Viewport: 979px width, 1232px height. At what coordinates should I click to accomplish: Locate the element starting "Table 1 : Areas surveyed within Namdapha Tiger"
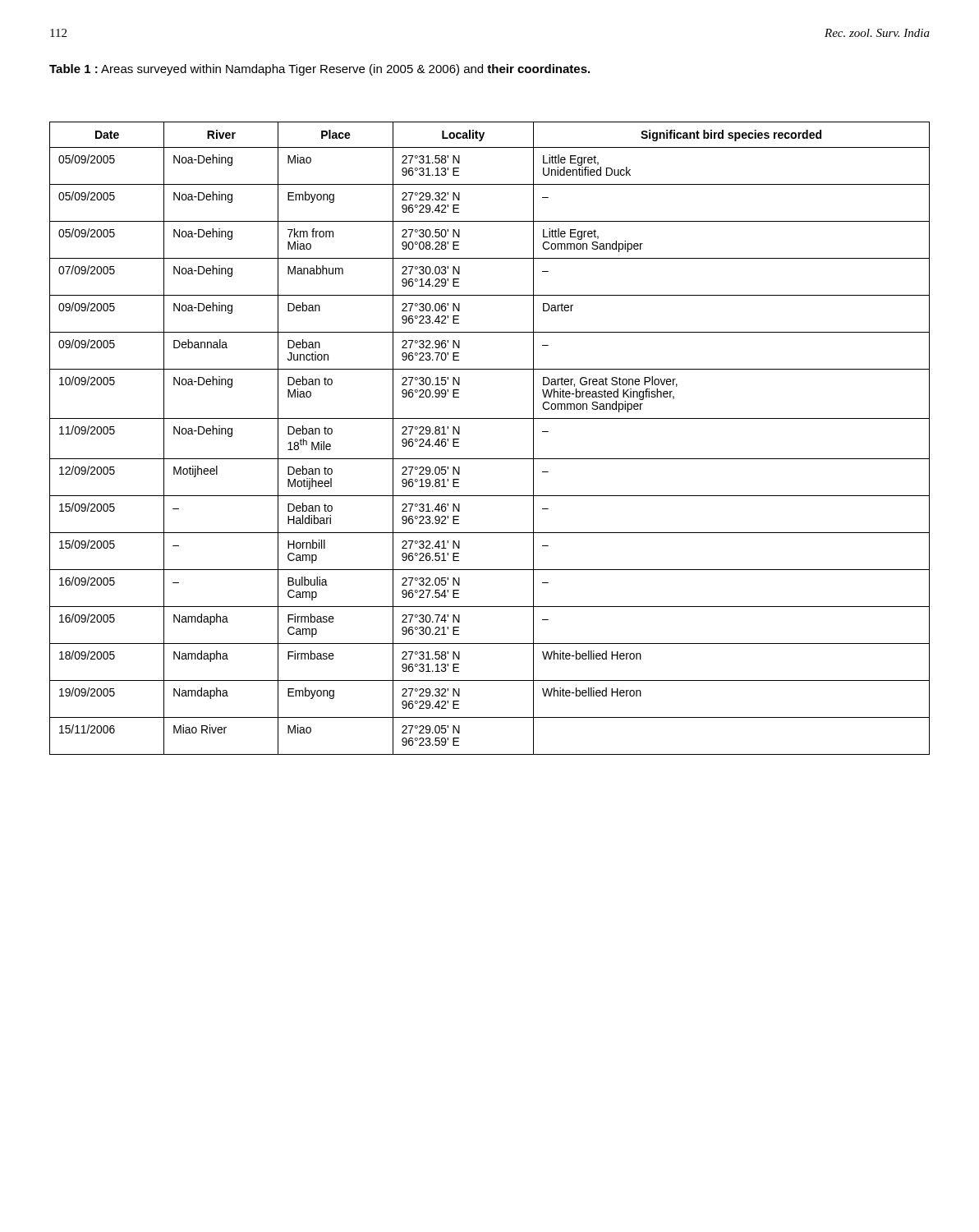(320, 69)
